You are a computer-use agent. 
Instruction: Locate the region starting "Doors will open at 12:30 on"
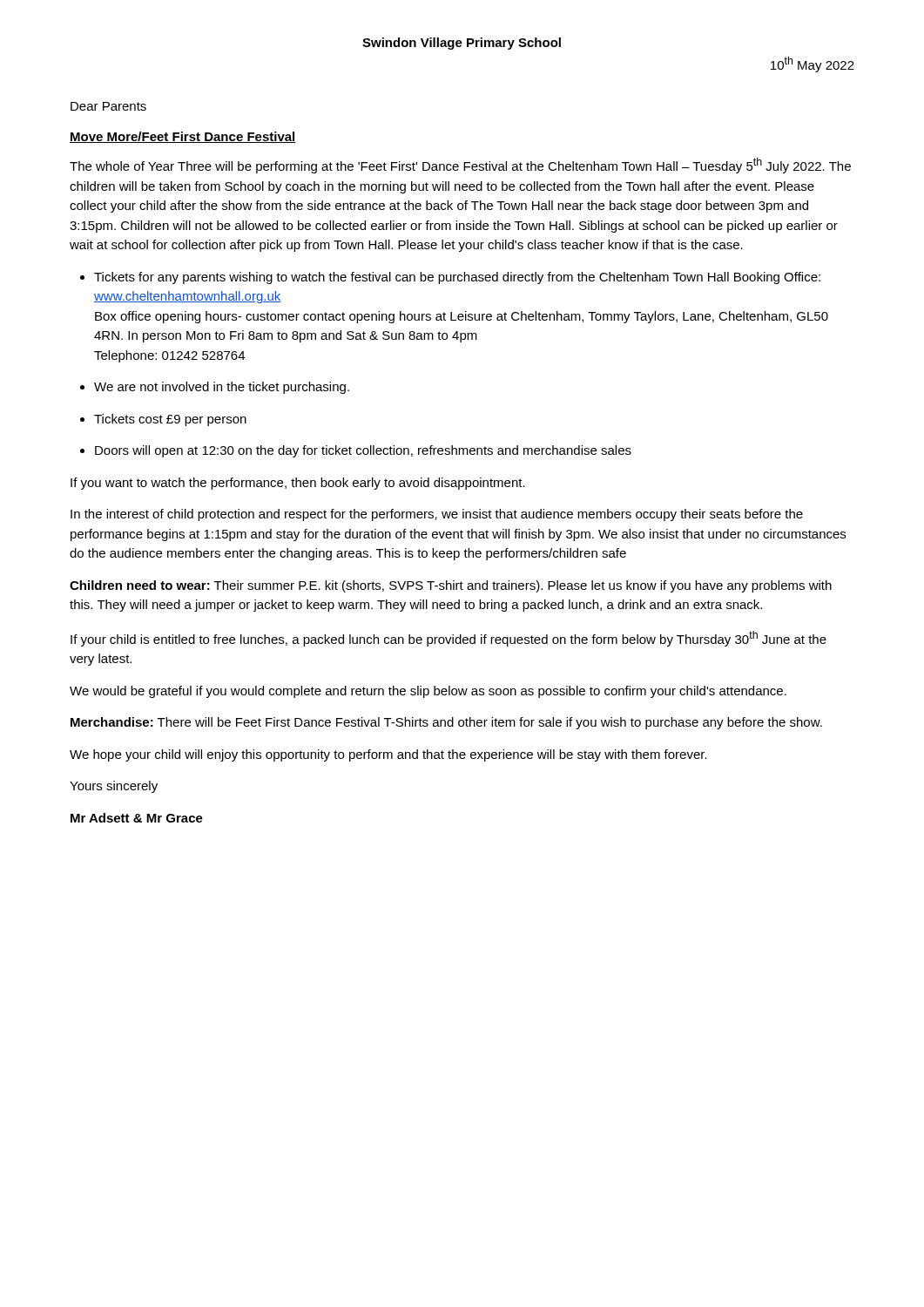(x=462, y=451)
